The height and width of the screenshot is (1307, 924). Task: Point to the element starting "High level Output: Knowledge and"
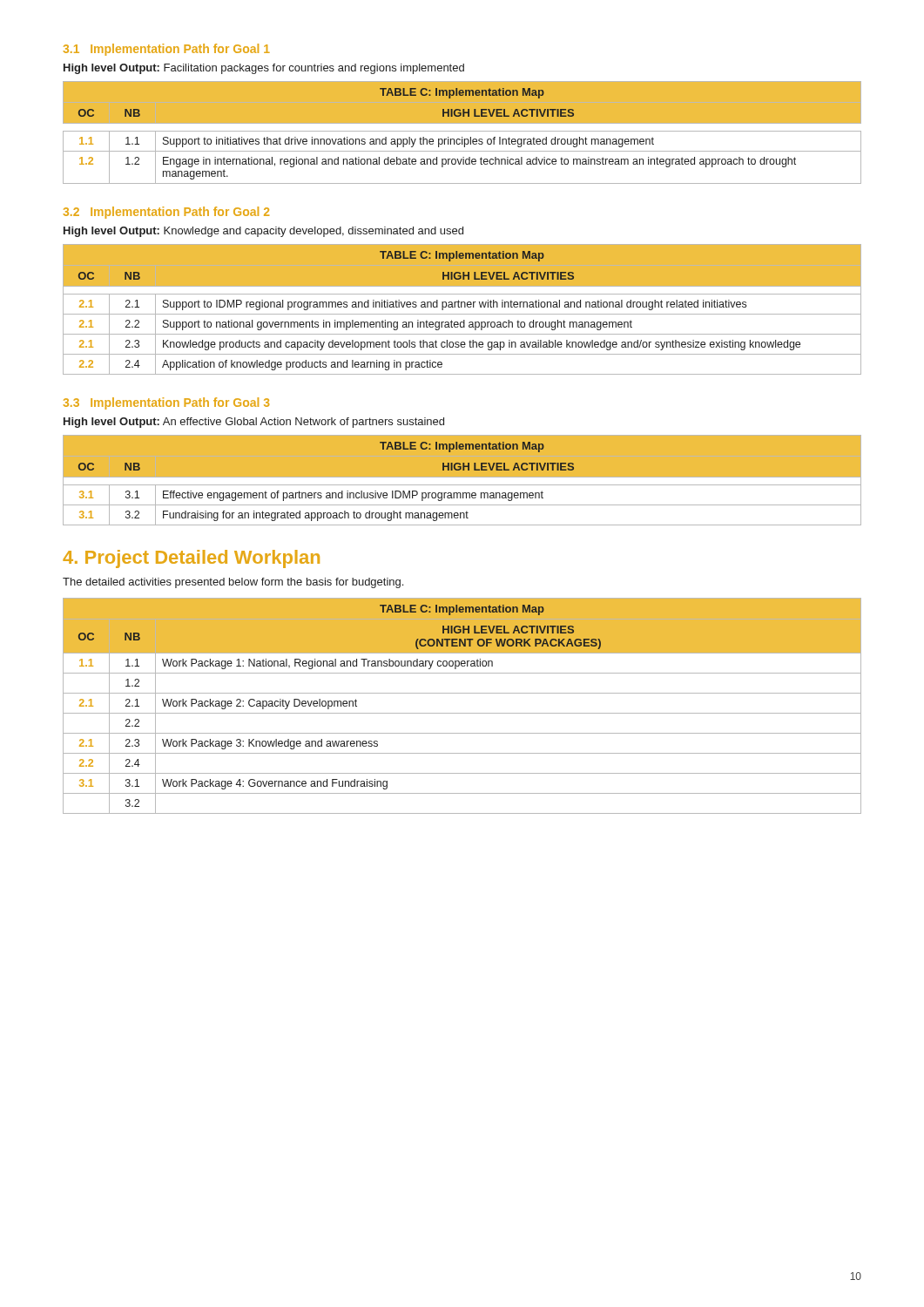[x=263, y=230]
